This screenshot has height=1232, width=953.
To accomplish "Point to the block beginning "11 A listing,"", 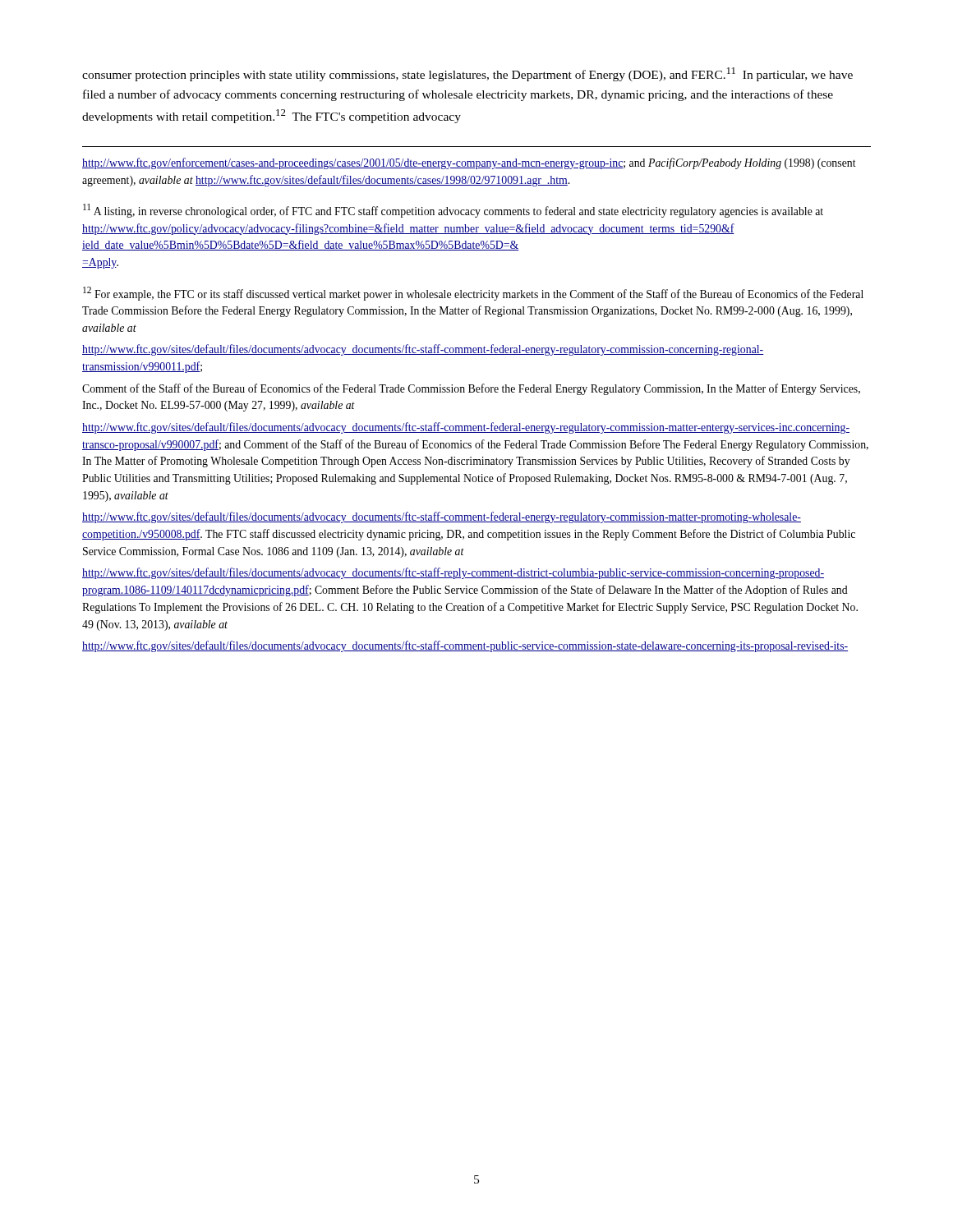I will [476, 236].
